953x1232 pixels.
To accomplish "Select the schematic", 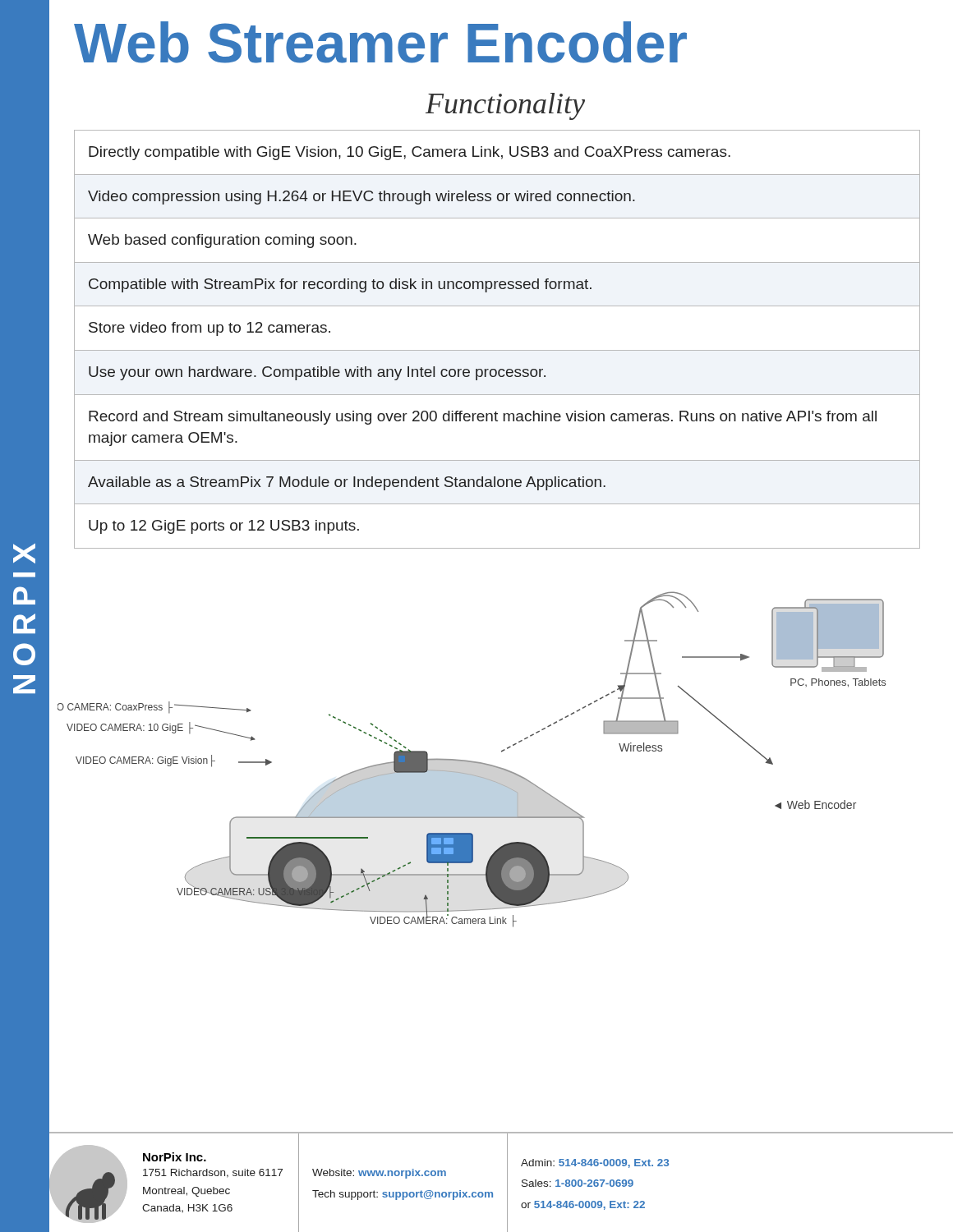I will click(501, 752).
